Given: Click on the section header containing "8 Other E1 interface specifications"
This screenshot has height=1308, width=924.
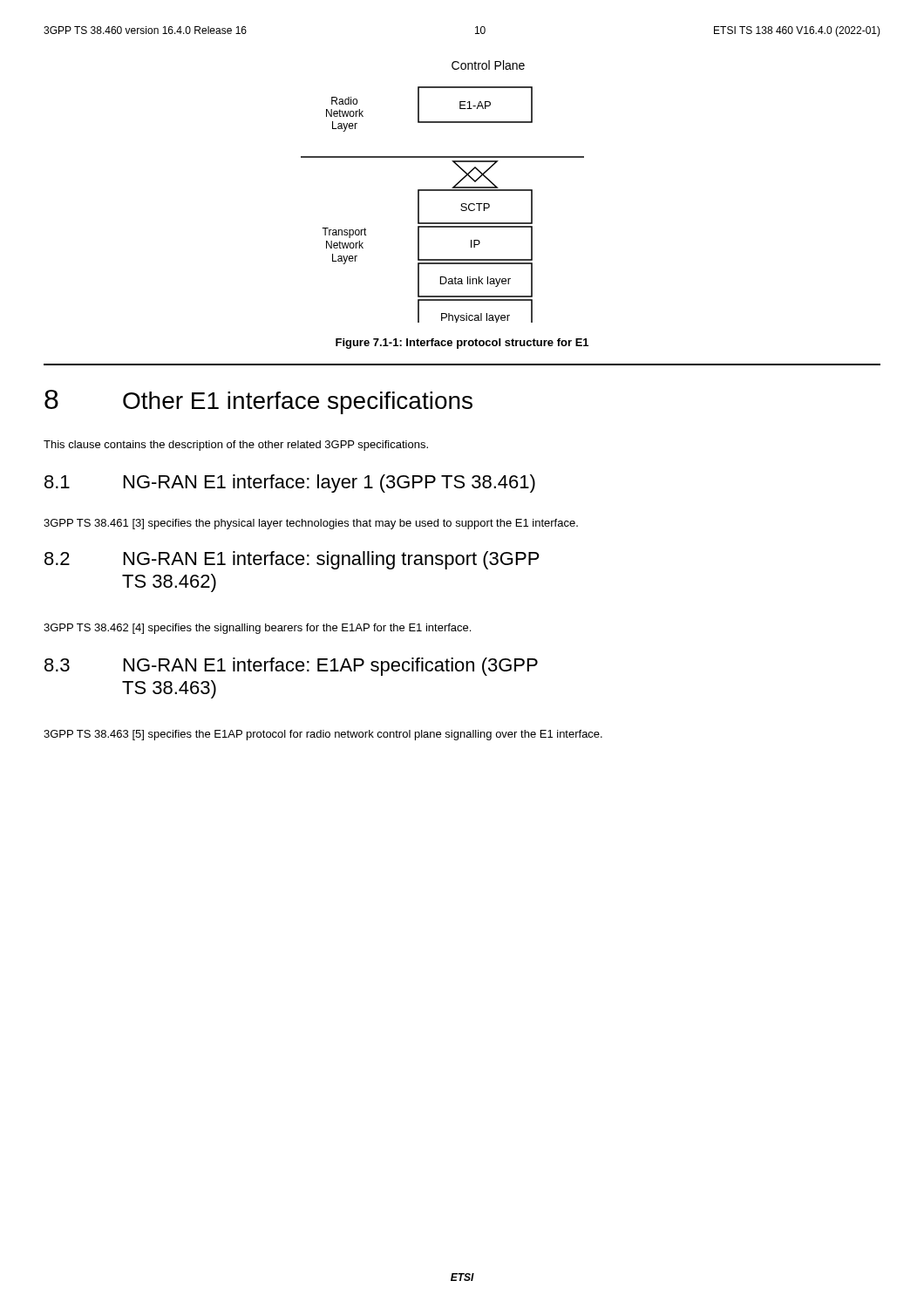Looking at the screenshot, I should (259, 400).
